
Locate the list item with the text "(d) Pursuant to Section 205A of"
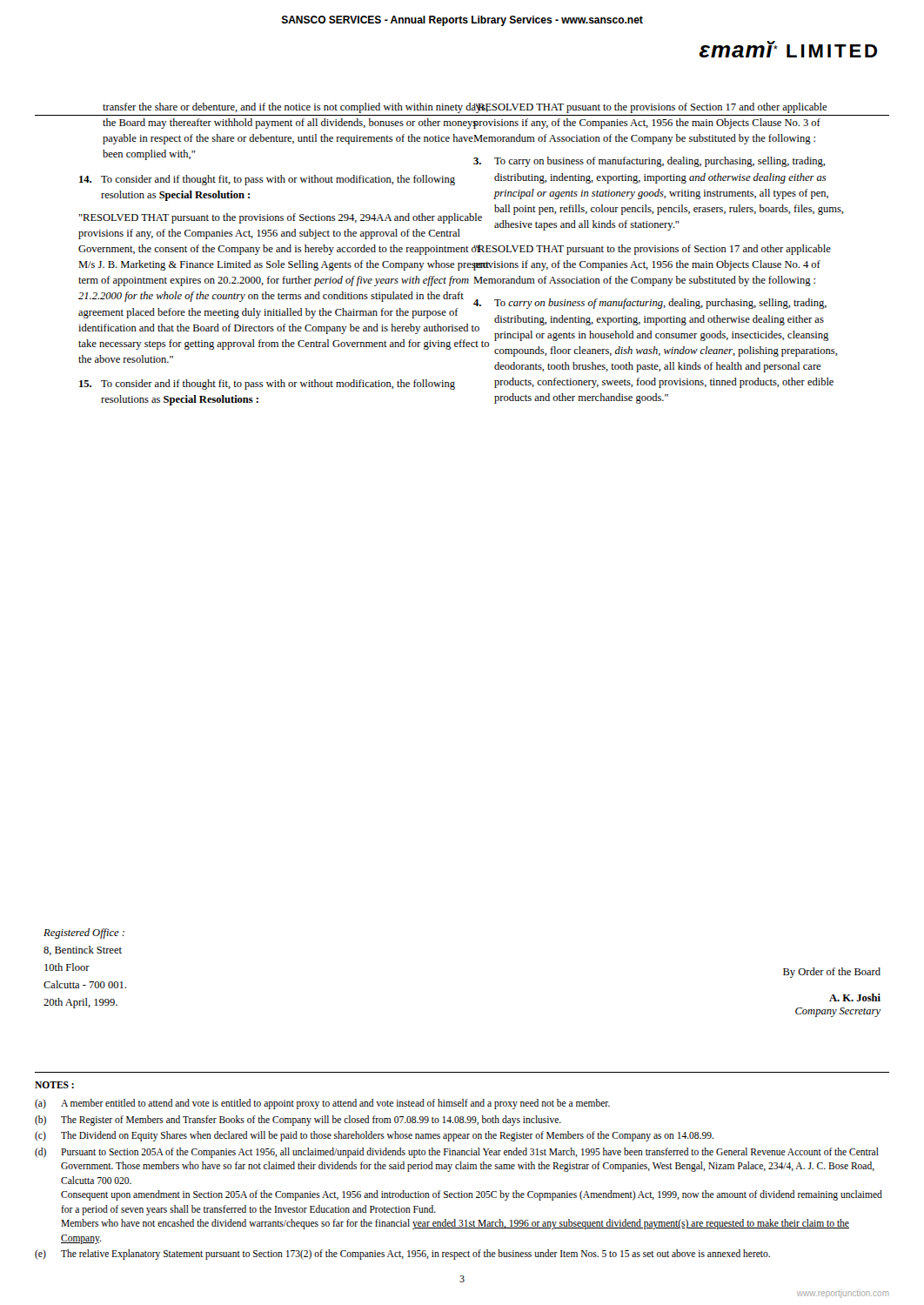pos(462,1195)
